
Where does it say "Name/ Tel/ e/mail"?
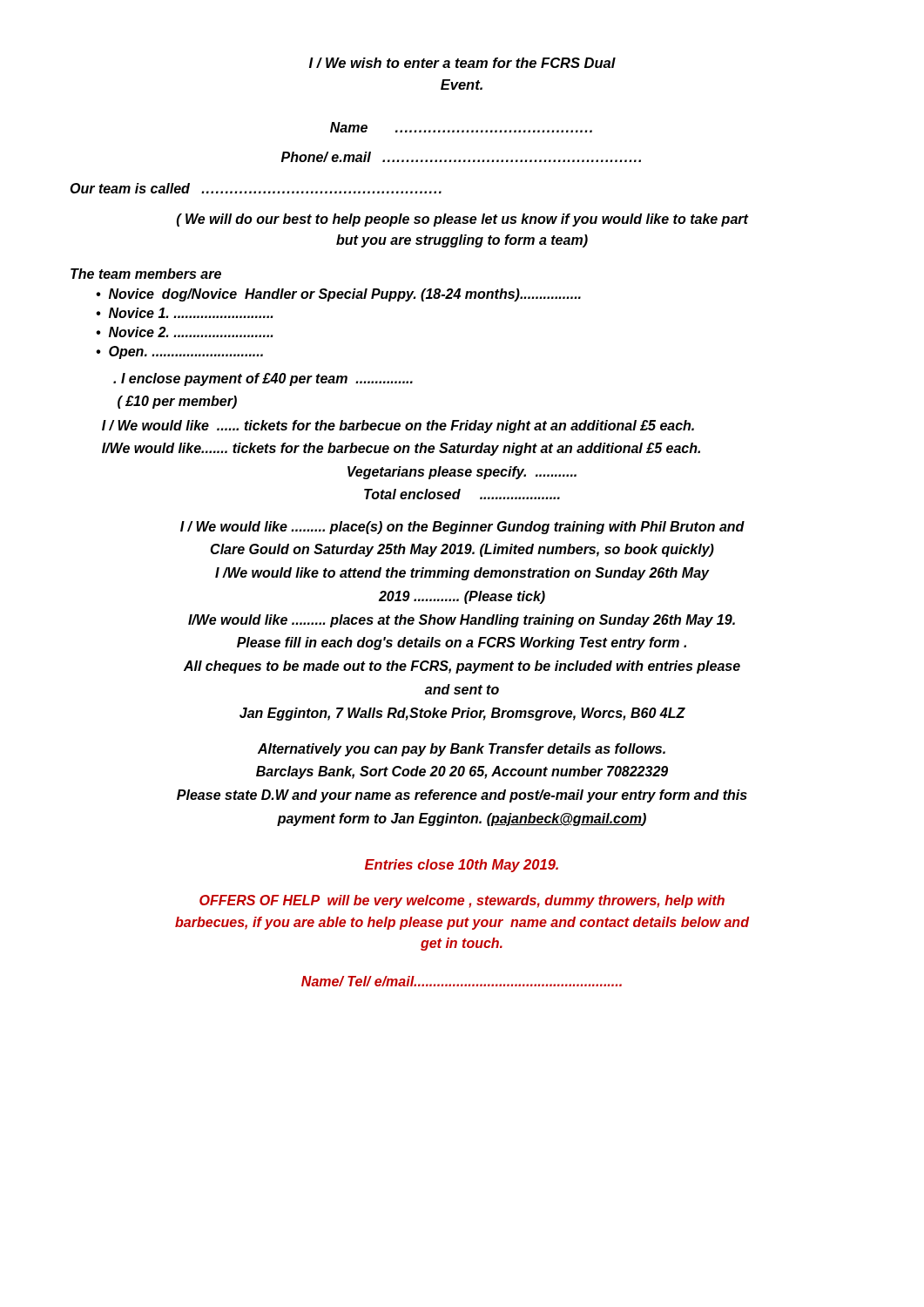tap(462, 982)
